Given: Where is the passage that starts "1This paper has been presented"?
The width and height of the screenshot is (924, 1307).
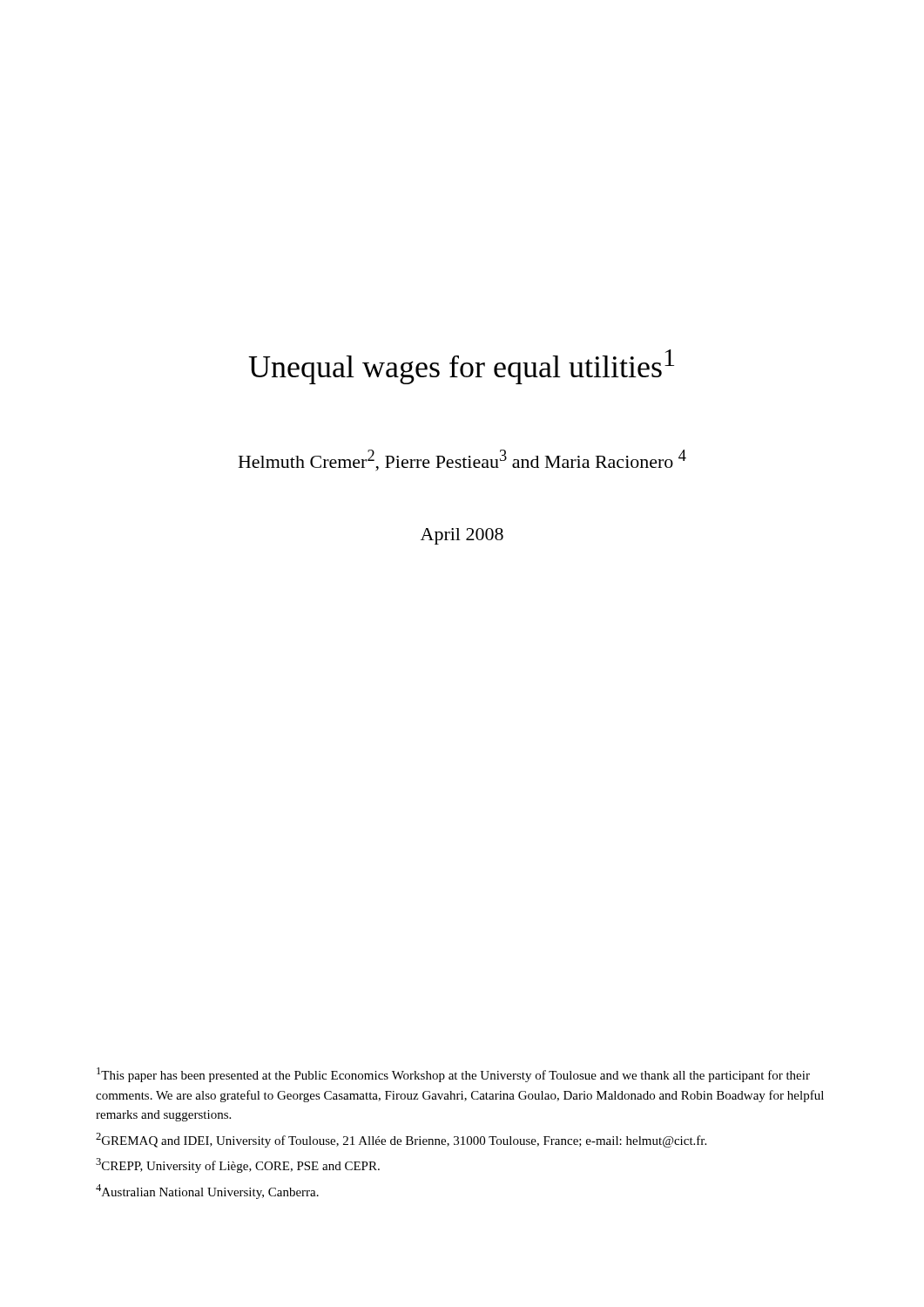Looking at the screenshot, I should pos(460,1093).
